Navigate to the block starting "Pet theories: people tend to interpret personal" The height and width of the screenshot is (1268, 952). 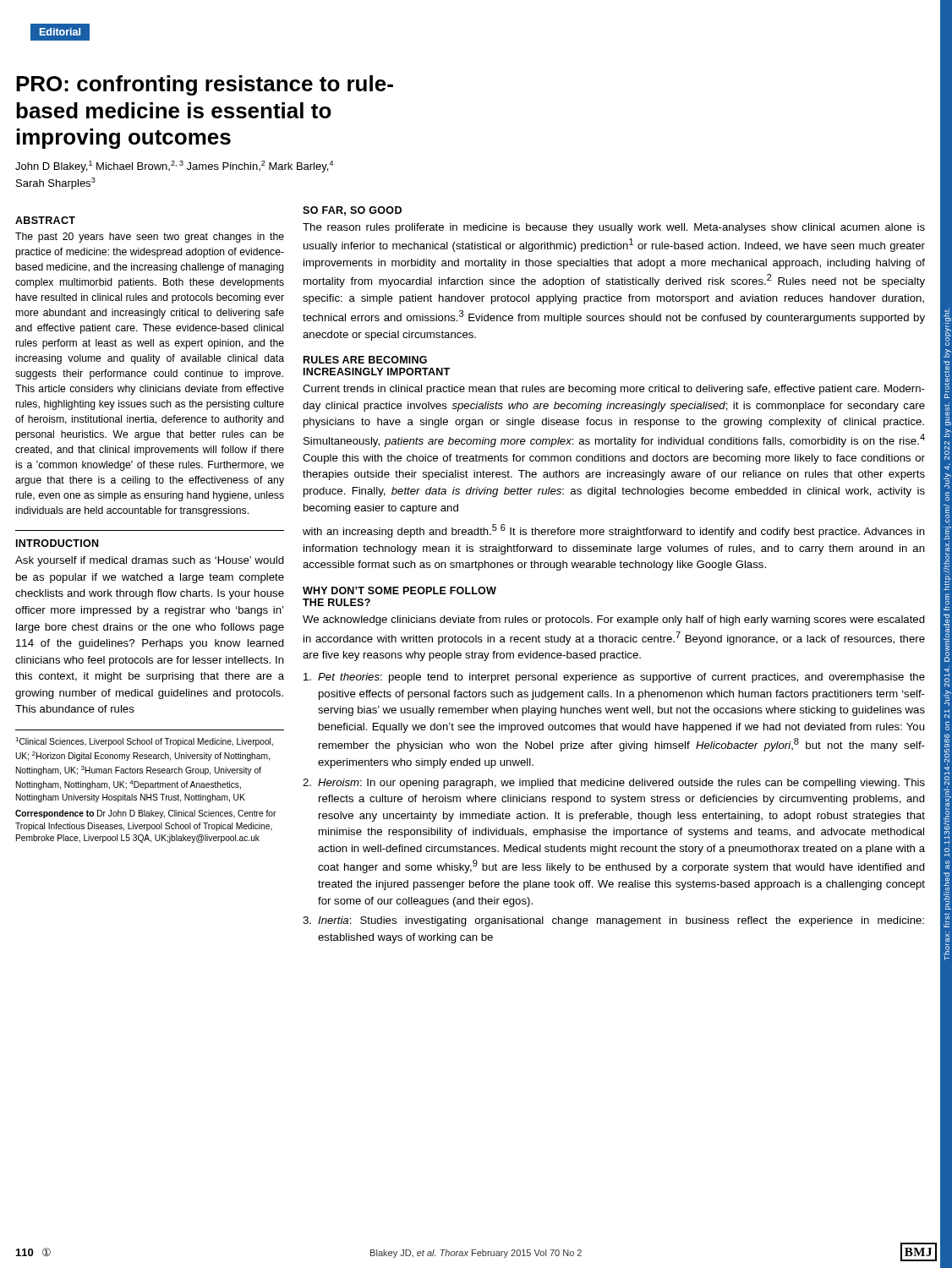pos(614,720)
